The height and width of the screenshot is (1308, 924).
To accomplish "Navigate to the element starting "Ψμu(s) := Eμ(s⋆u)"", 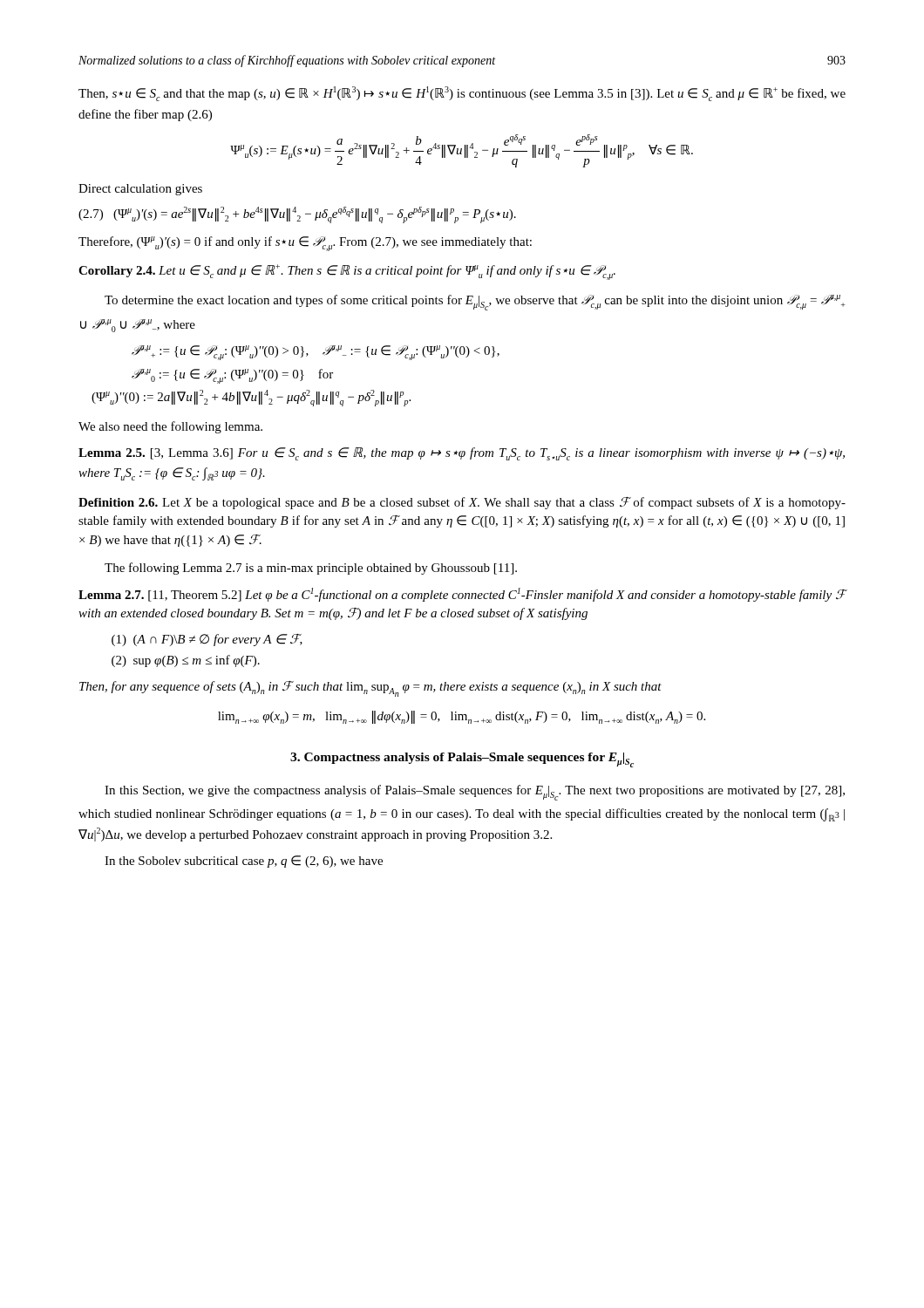I will [x=462, y=151].
